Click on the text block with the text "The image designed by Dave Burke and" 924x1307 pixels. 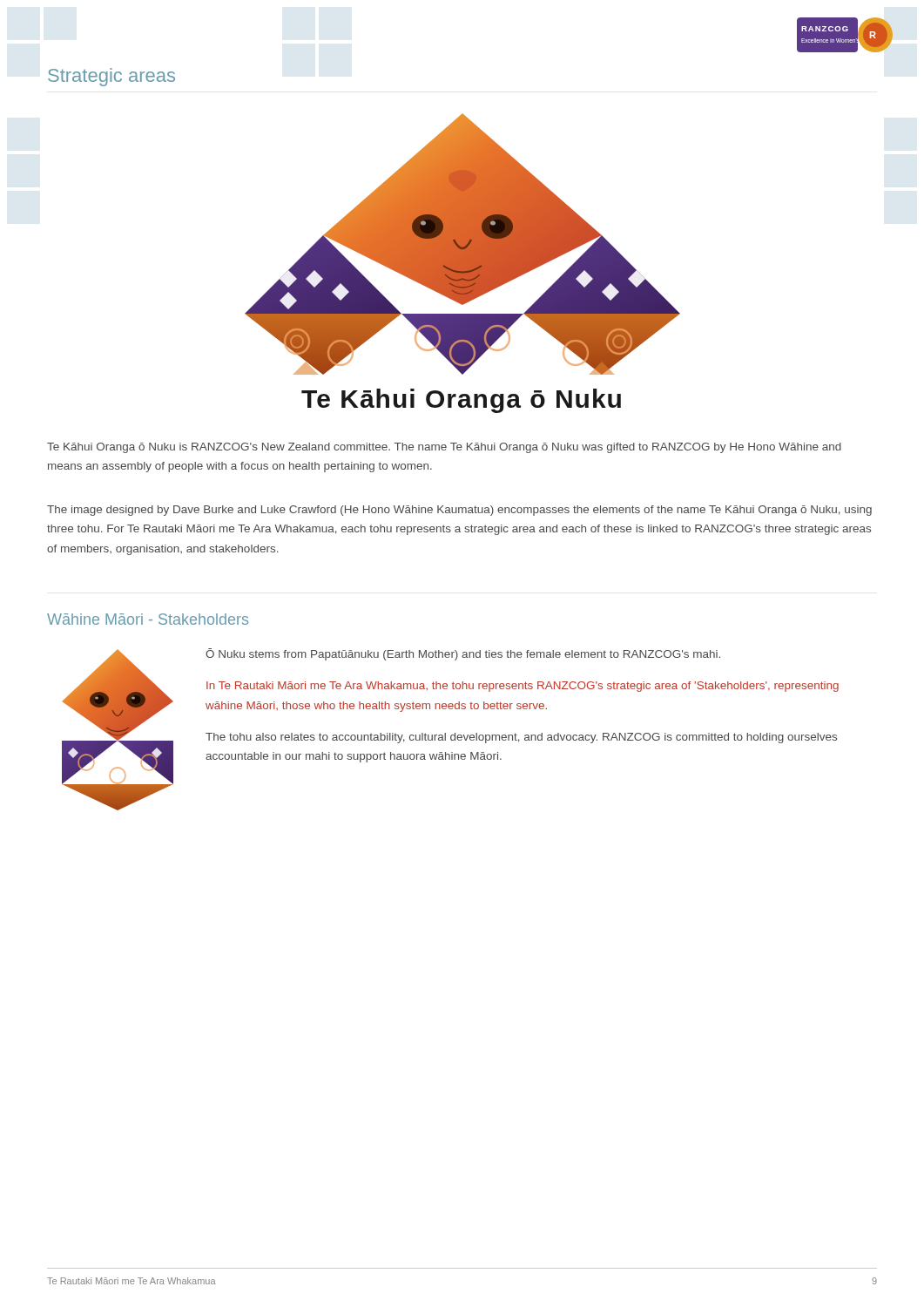click(460, 529)
